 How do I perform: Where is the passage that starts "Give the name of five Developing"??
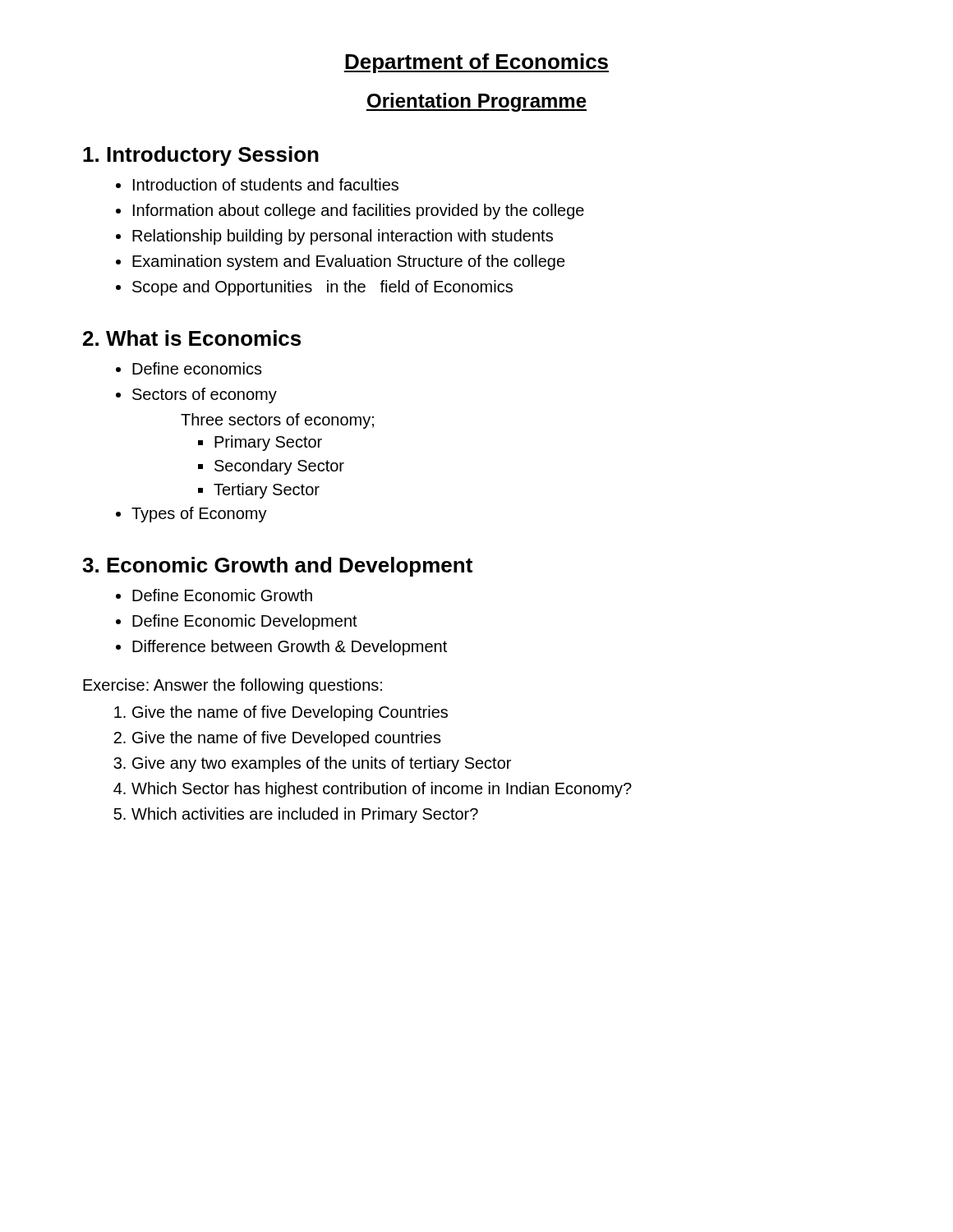pos(290,713)
